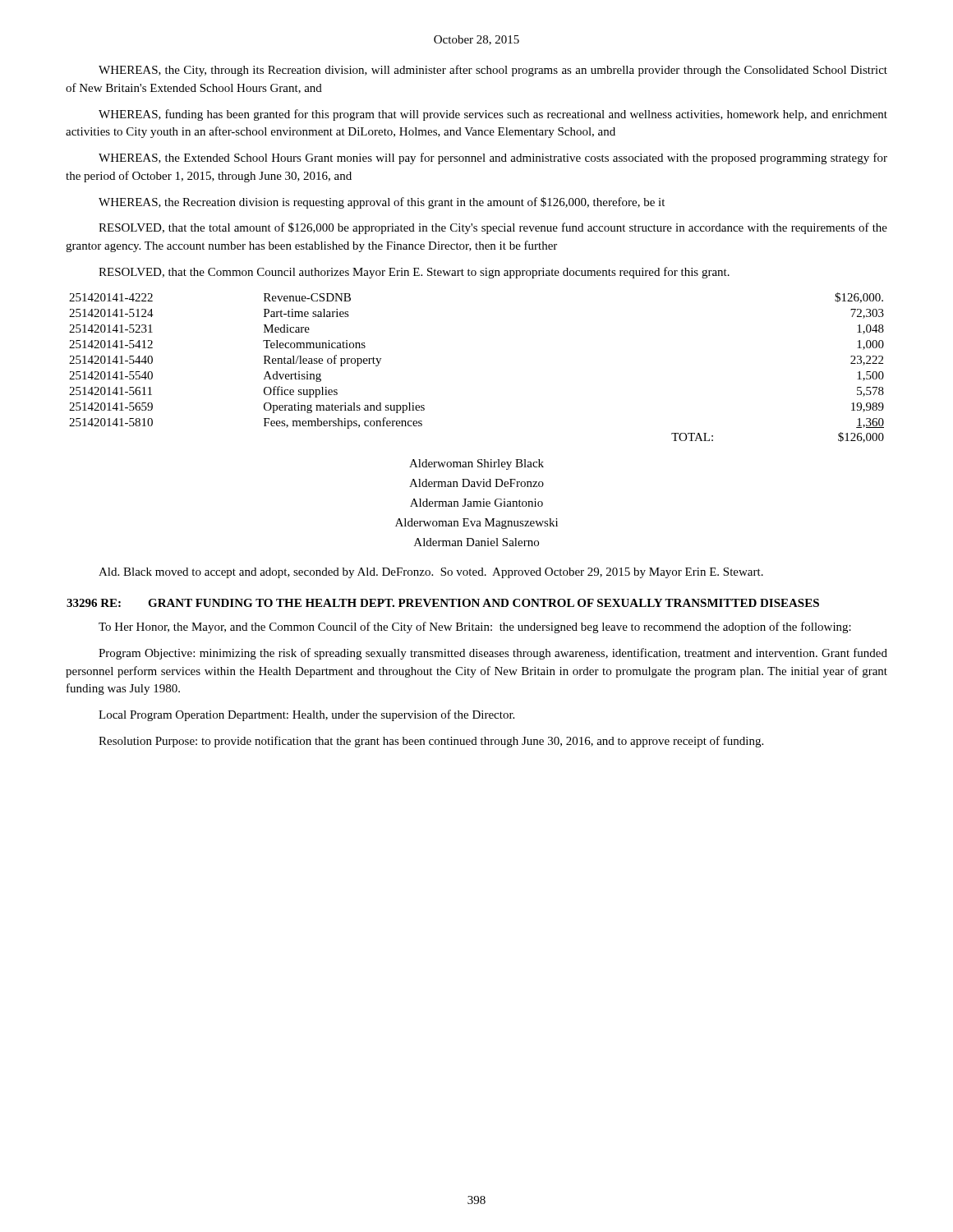Select the text block that reads "Alderwoman Shirley Black"
Screen dimensions: 1232x953
coord(476,502)
